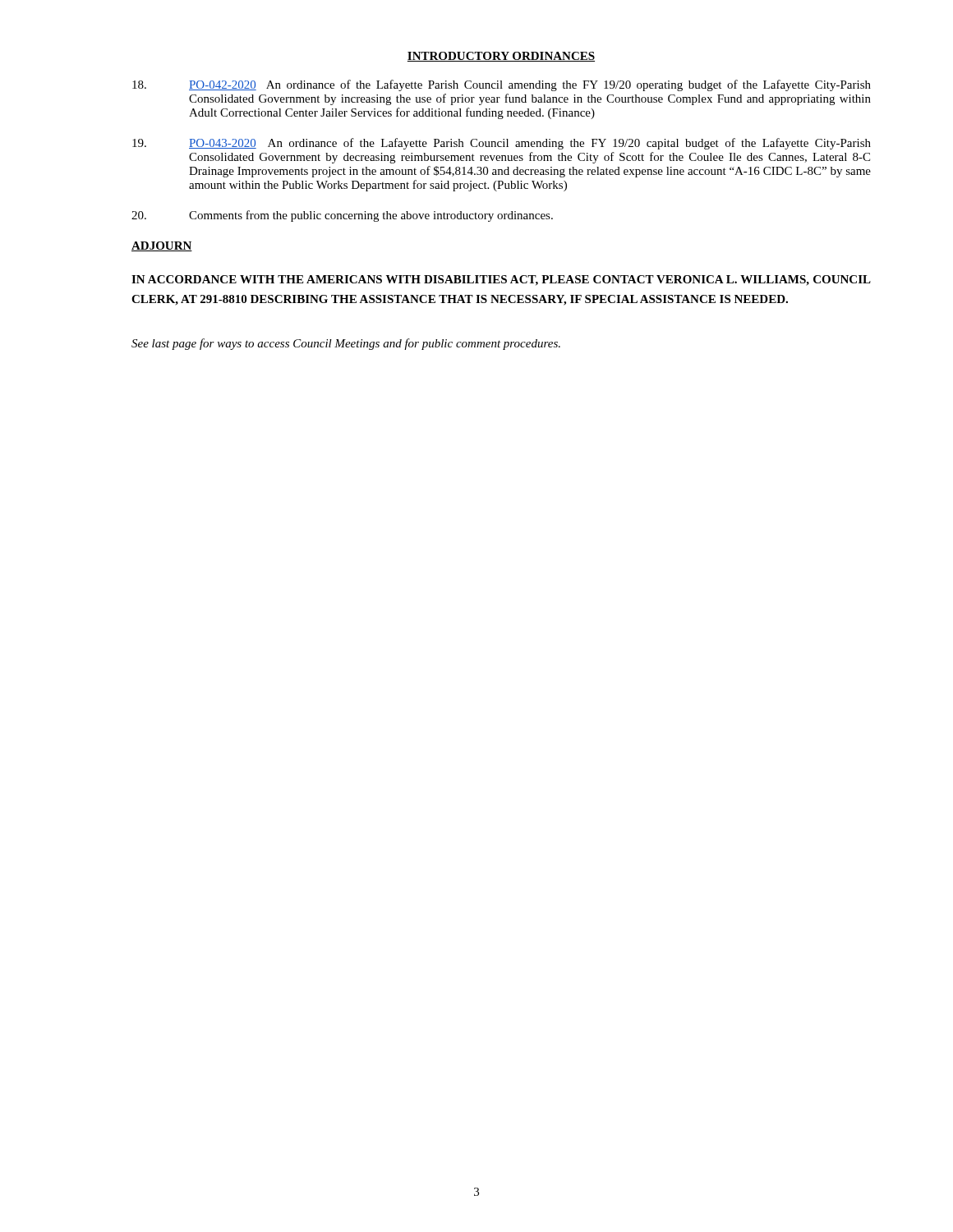Click on the list item with the text "20. Comments from the public concerning"
This screenshot has width=953, height=1232.
[501, 216]
